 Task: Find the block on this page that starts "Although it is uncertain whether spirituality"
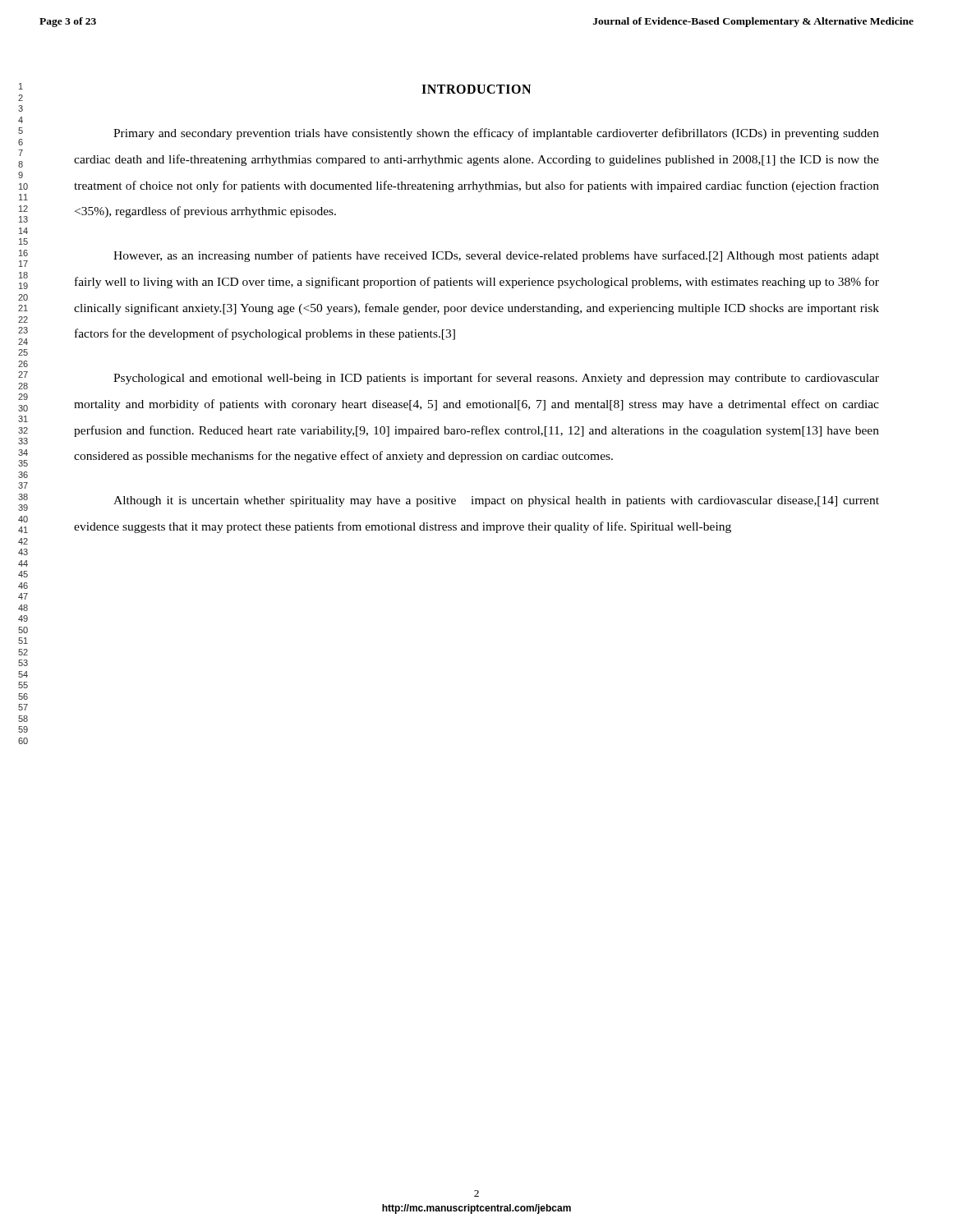pyautogui.click(x=476, y=513)
